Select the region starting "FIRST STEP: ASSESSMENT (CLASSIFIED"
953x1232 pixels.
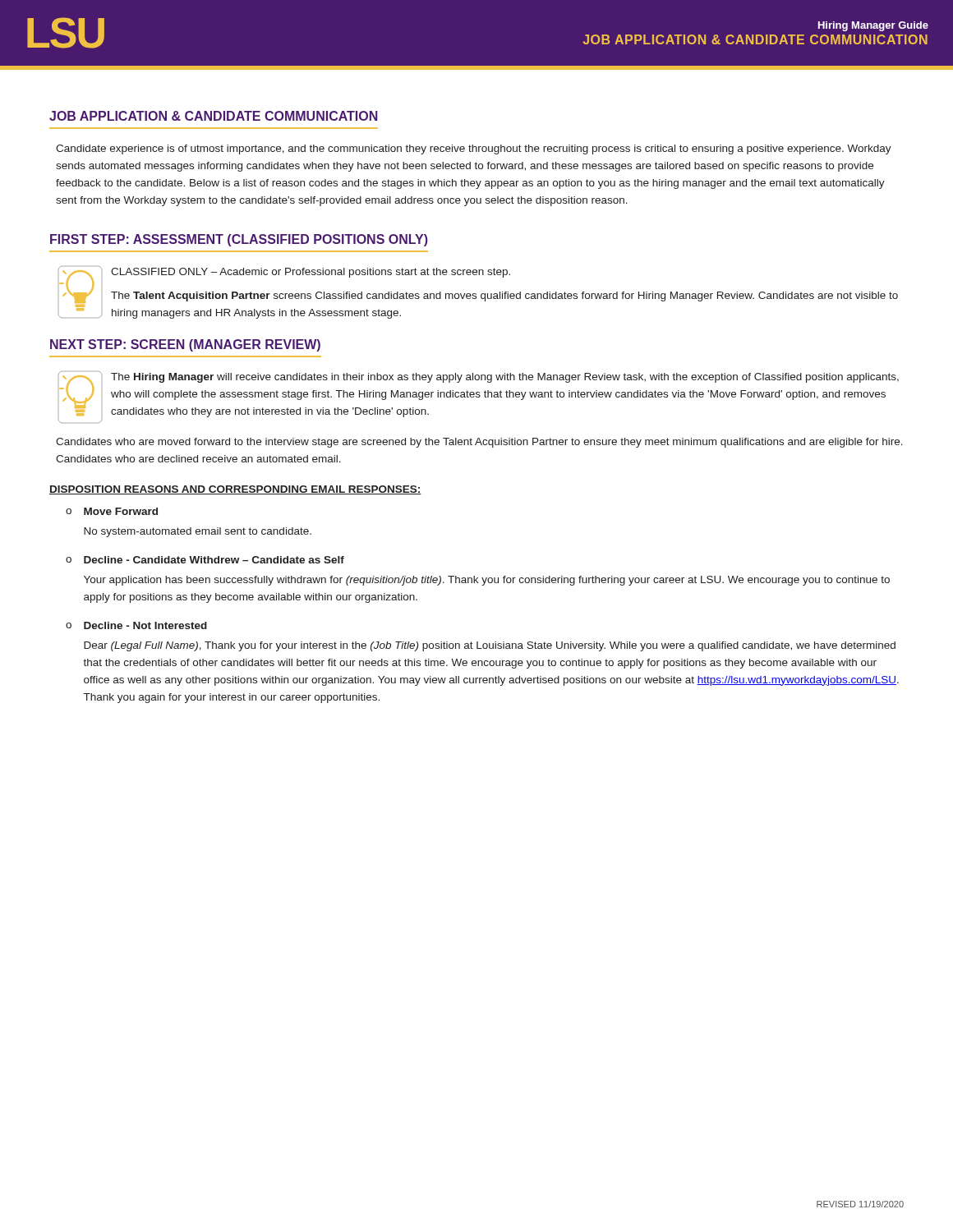[239, 242]
